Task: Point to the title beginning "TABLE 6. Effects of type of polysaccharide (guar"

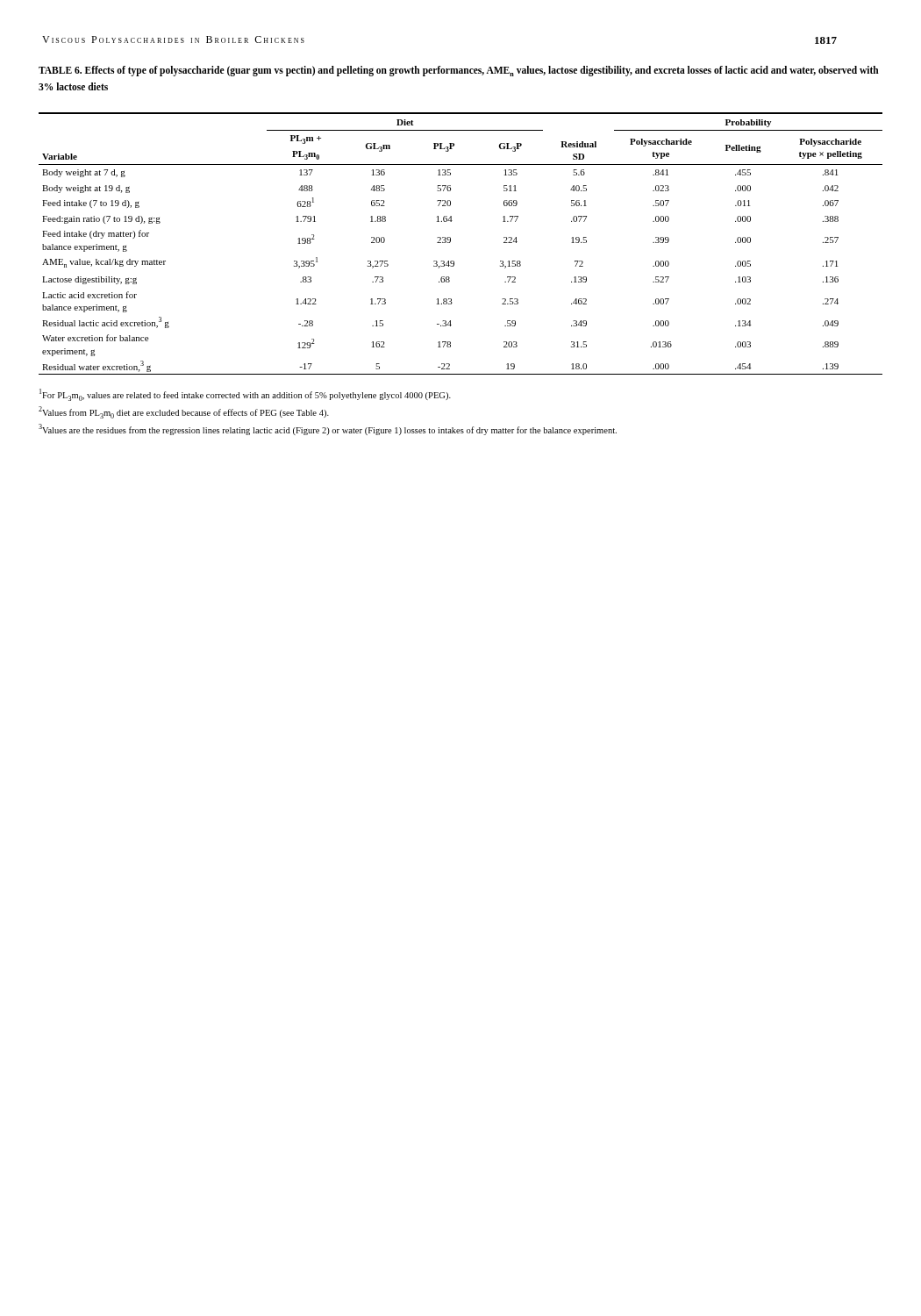Action: [459, 78]
